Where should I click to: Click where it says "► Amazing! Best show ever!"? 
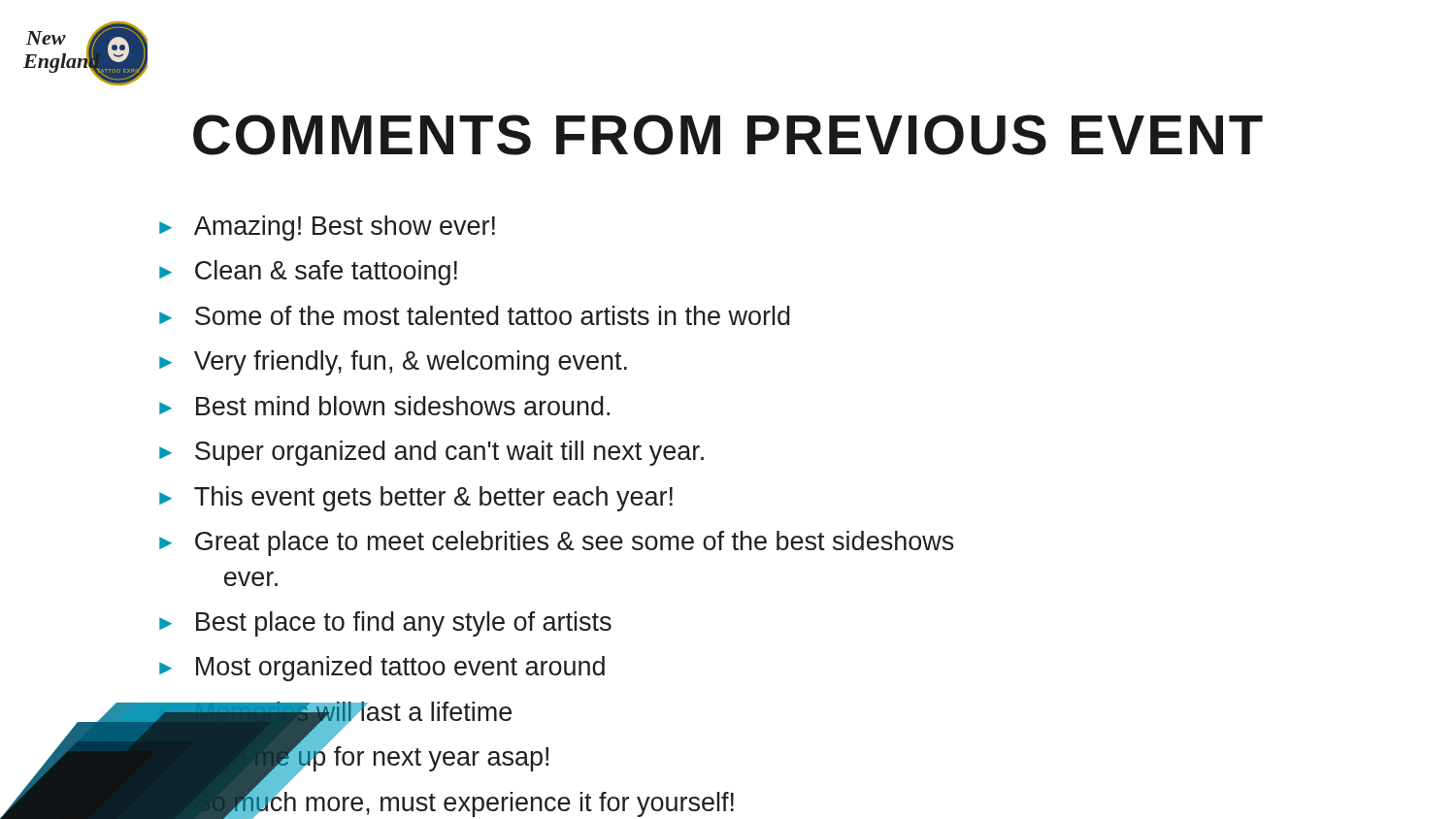327,228
